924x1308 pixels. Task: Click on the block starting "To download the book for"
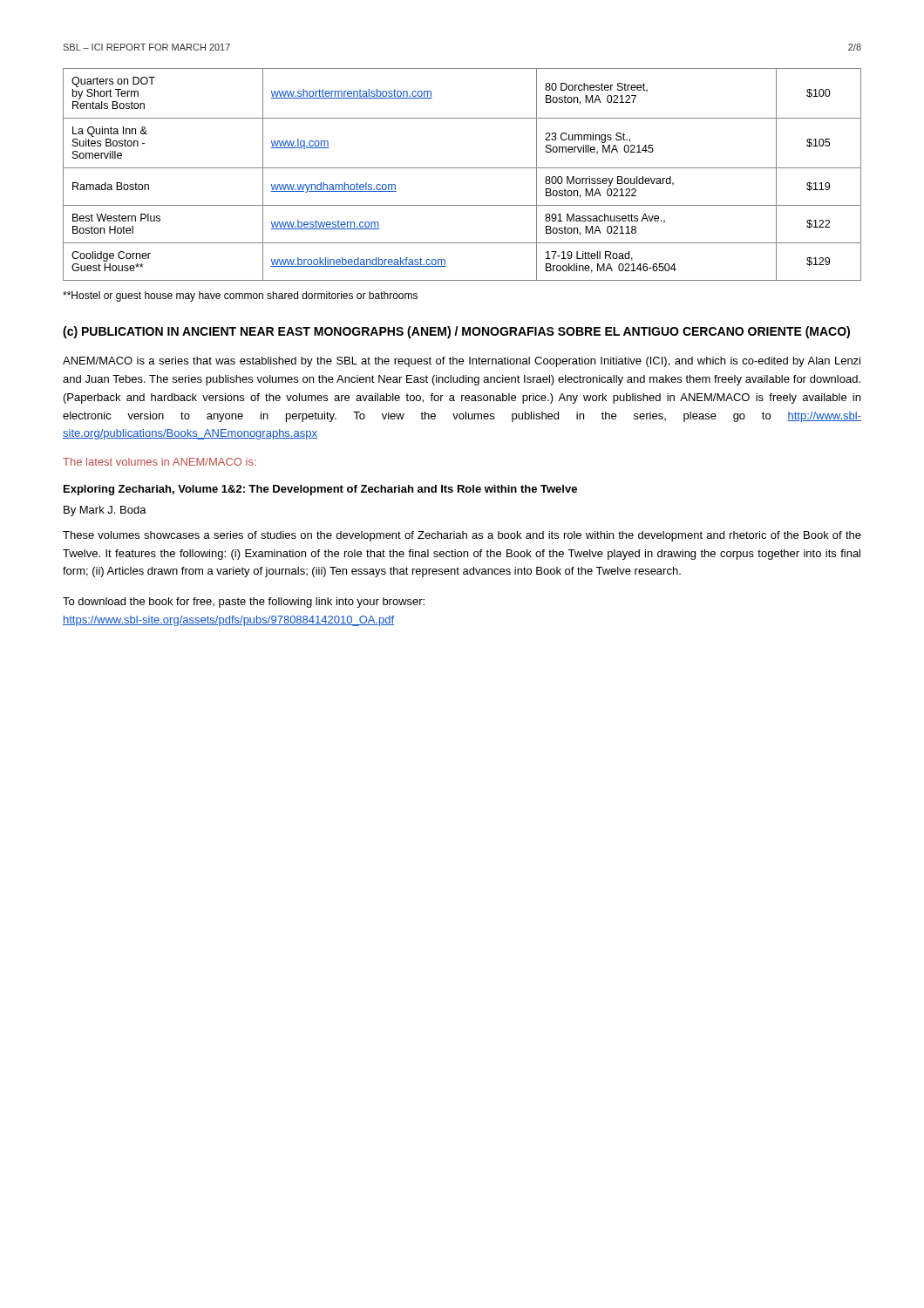[x=244, y=610]
